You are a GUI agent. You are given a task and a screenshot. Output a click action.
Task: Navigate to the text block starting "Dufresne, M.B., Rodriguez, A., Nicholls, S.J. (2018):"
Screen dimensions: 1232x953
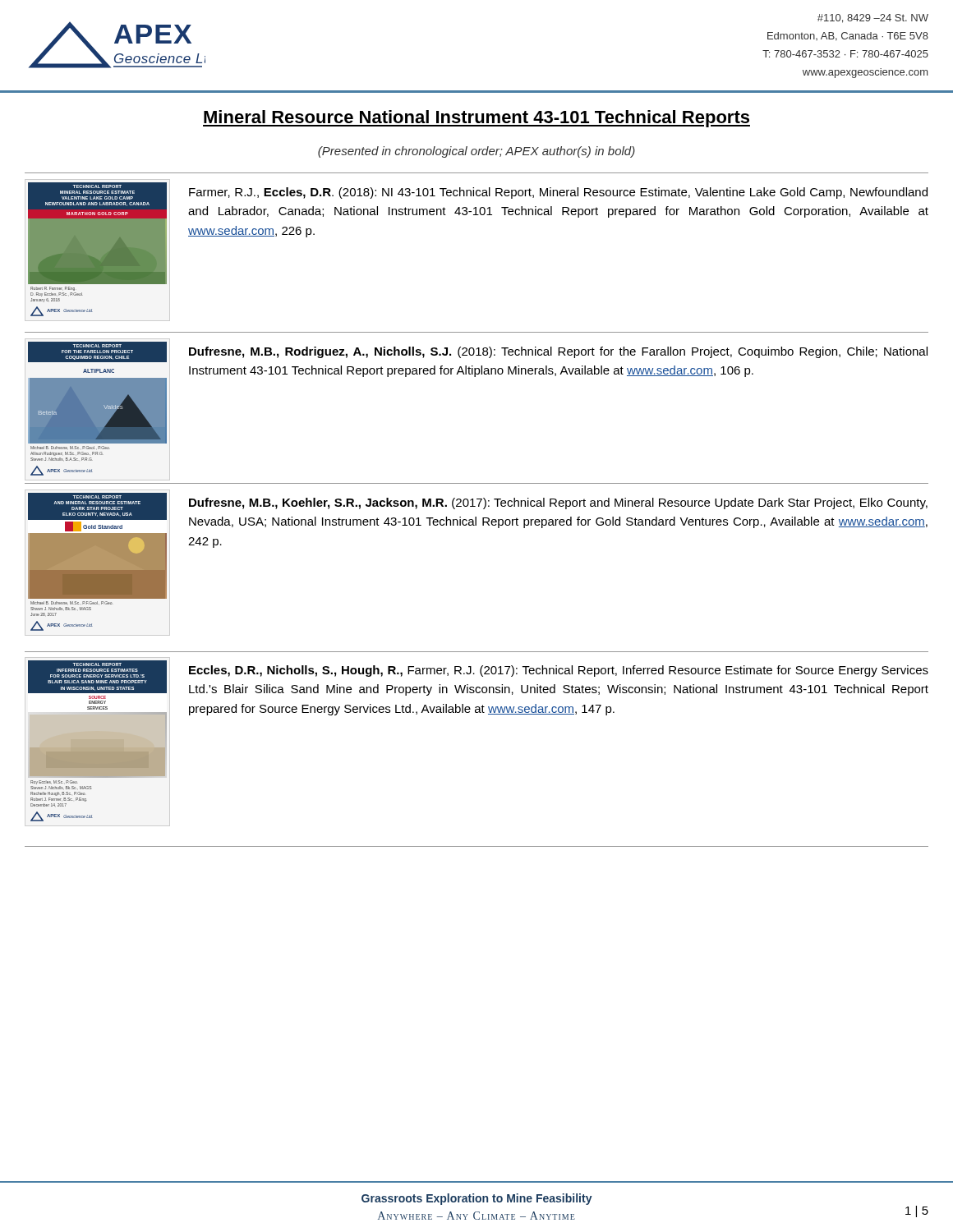[558, 361]
